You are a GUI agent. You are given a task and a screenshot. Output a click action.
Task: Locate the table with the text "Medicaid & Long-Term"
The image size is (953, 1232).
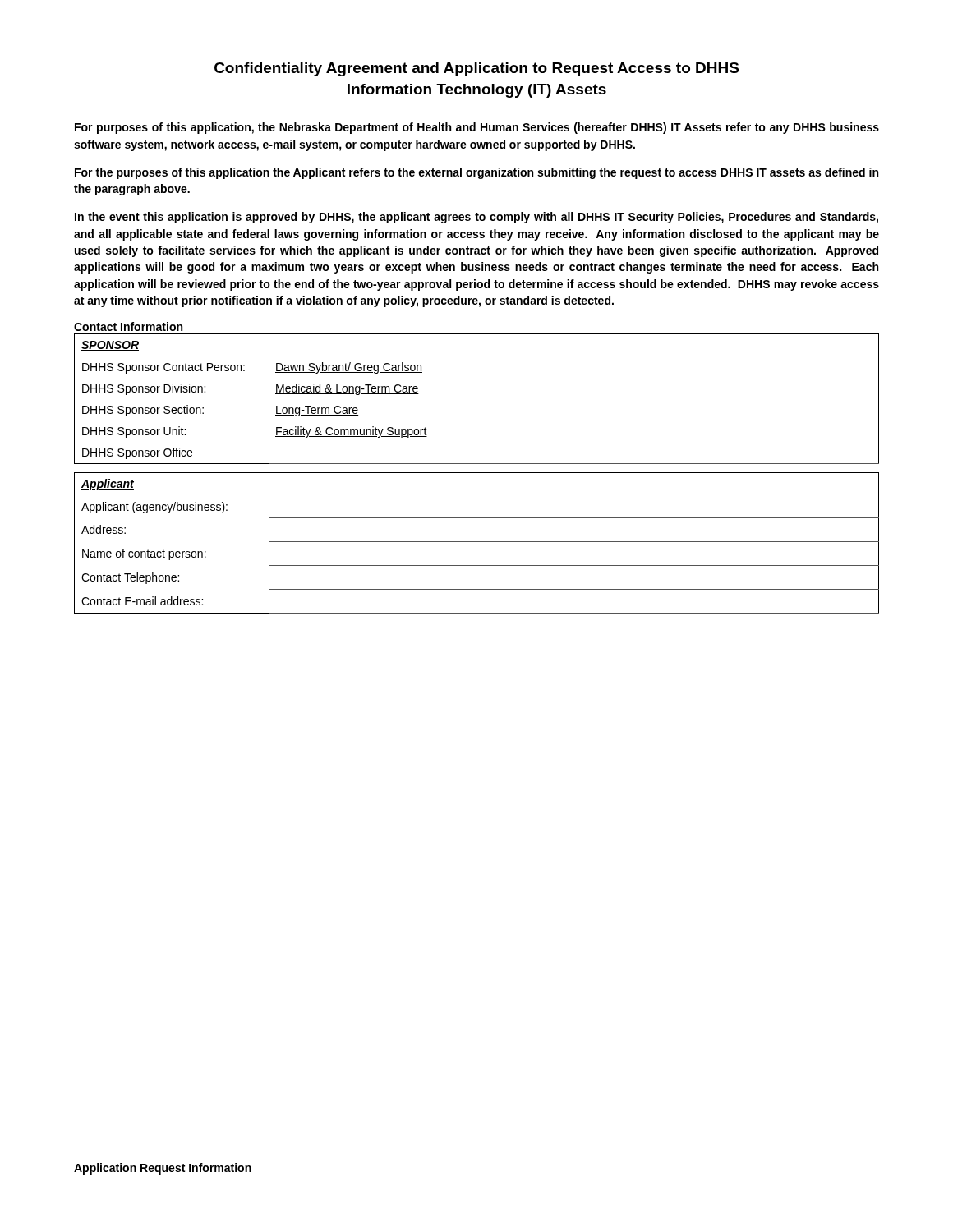tap(476, 399)
